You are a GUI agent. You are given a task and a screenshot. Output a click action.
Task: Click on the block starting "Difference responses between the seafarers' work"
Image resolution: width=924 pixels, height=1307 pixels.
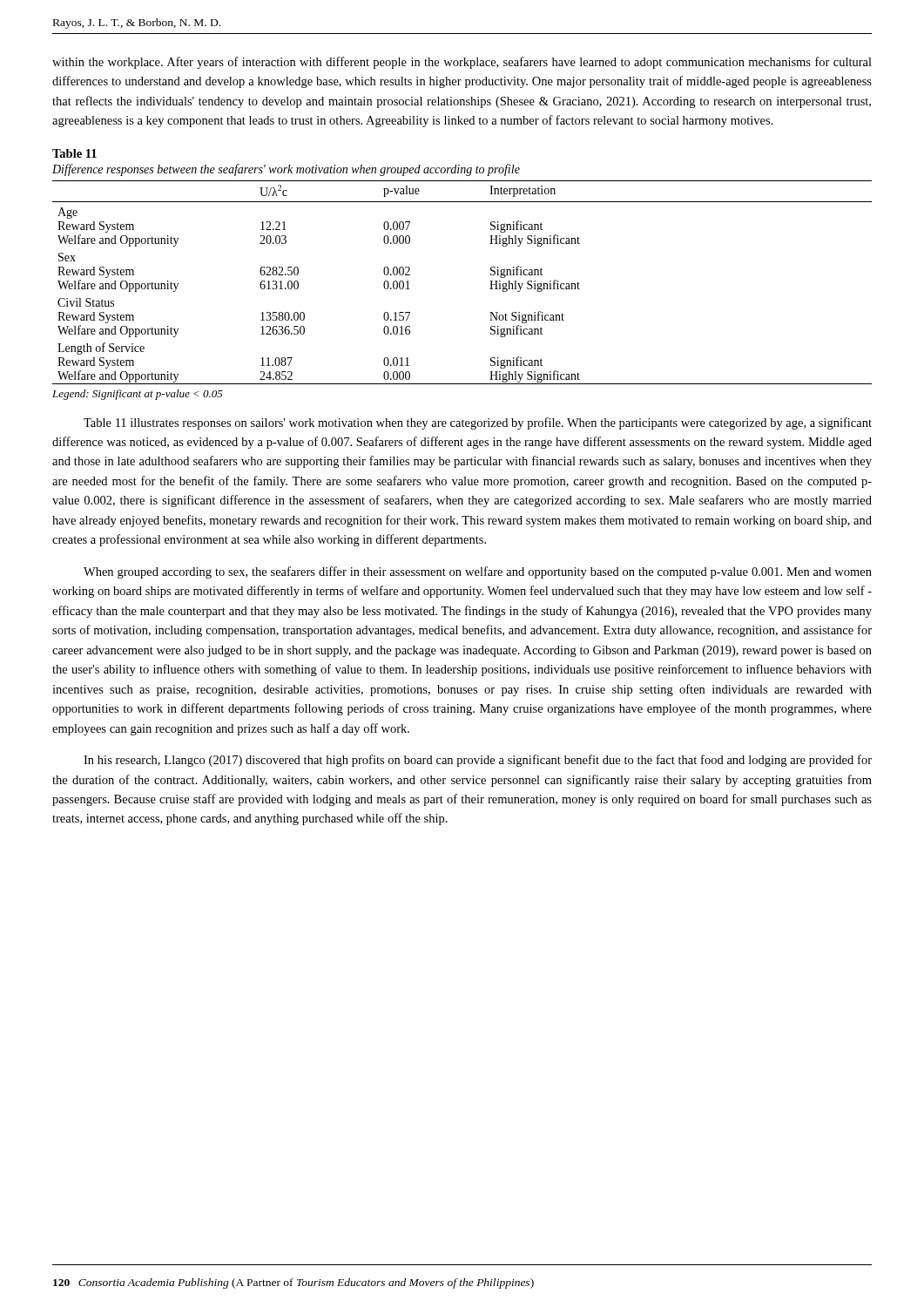click(x=286, y=169)
